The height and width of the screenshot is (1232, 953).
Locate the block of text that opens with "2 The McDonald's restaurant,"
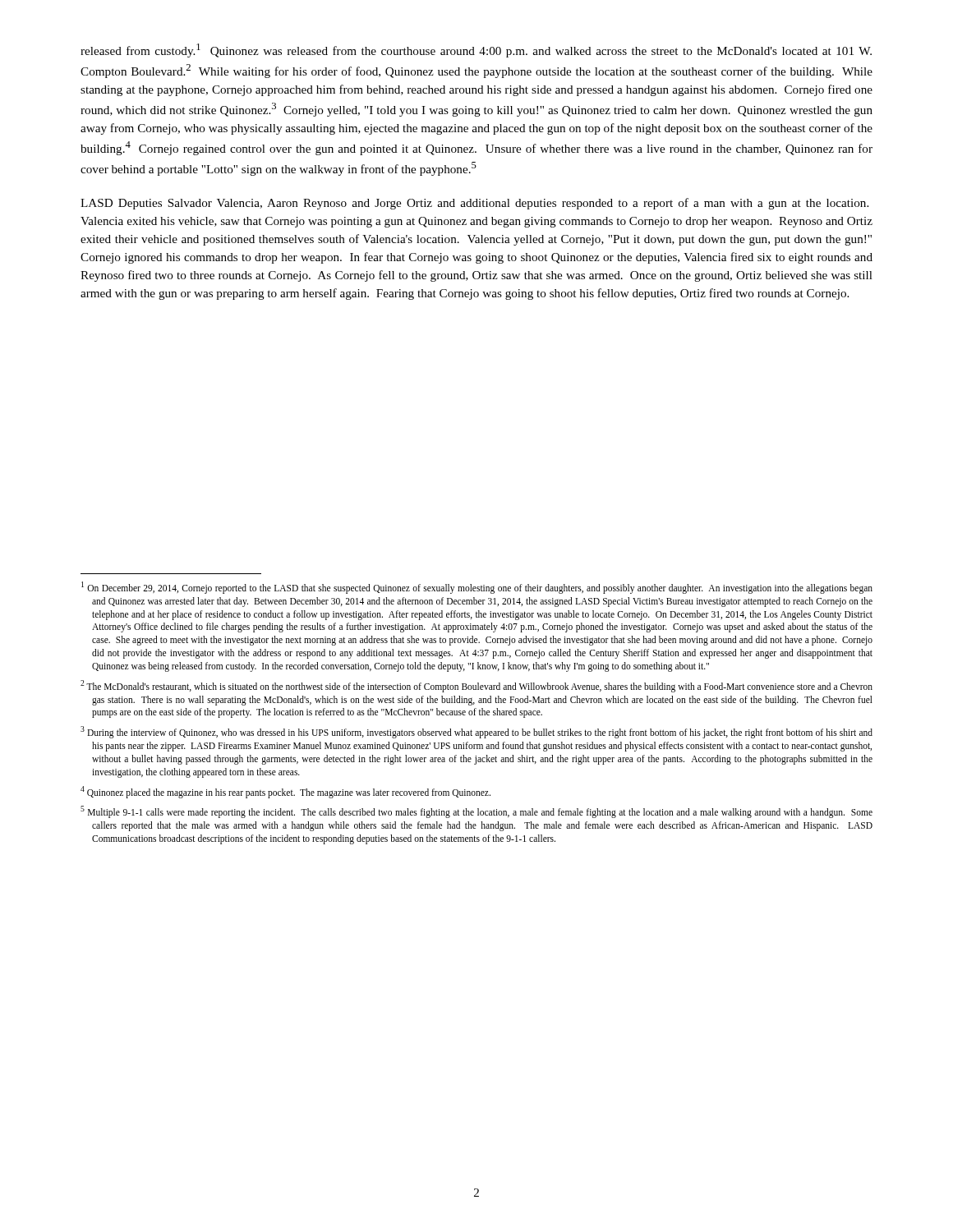[476, 698]
